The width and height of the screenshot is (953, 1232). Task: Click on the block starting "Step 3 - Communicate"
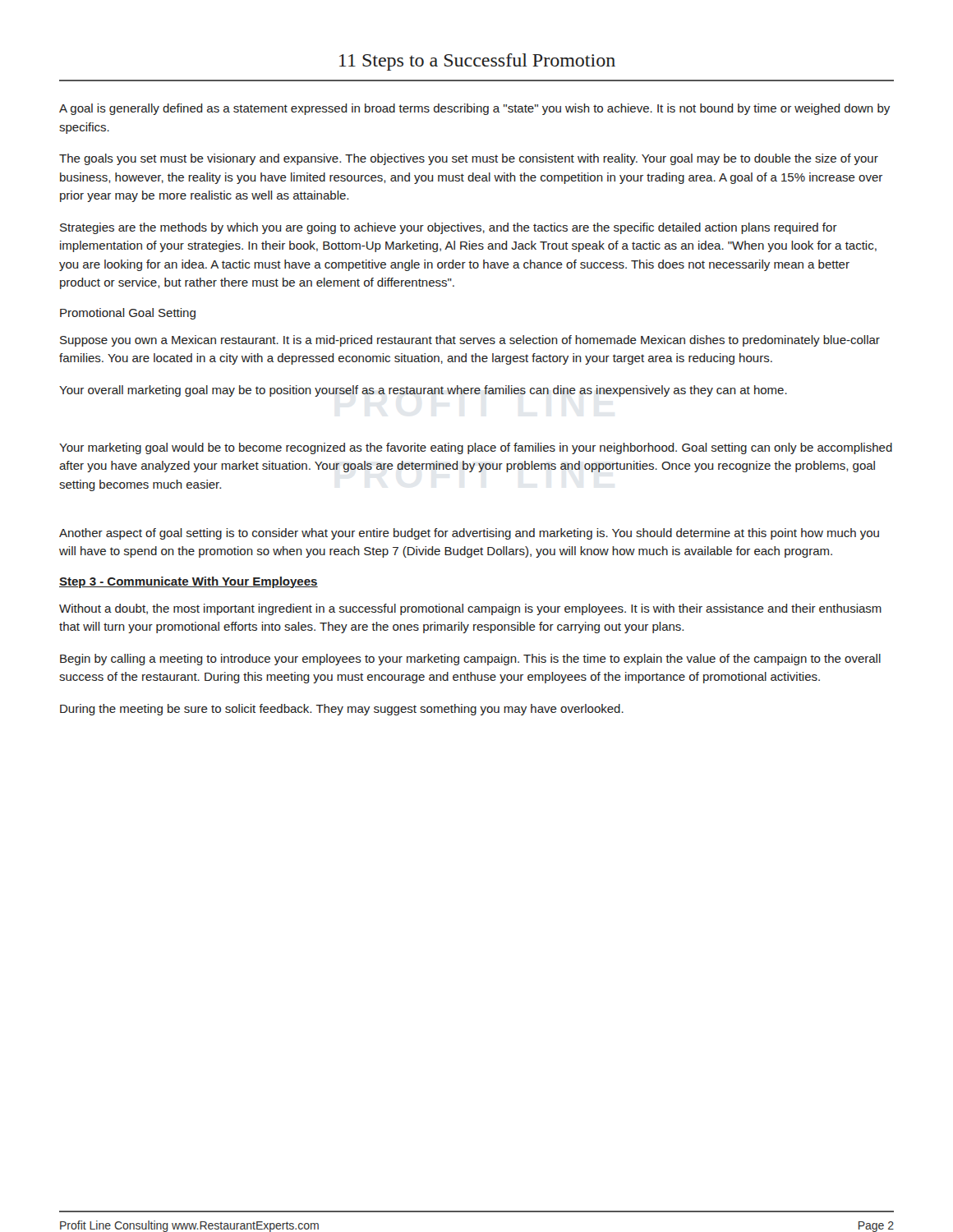click(x=188, y=581)
